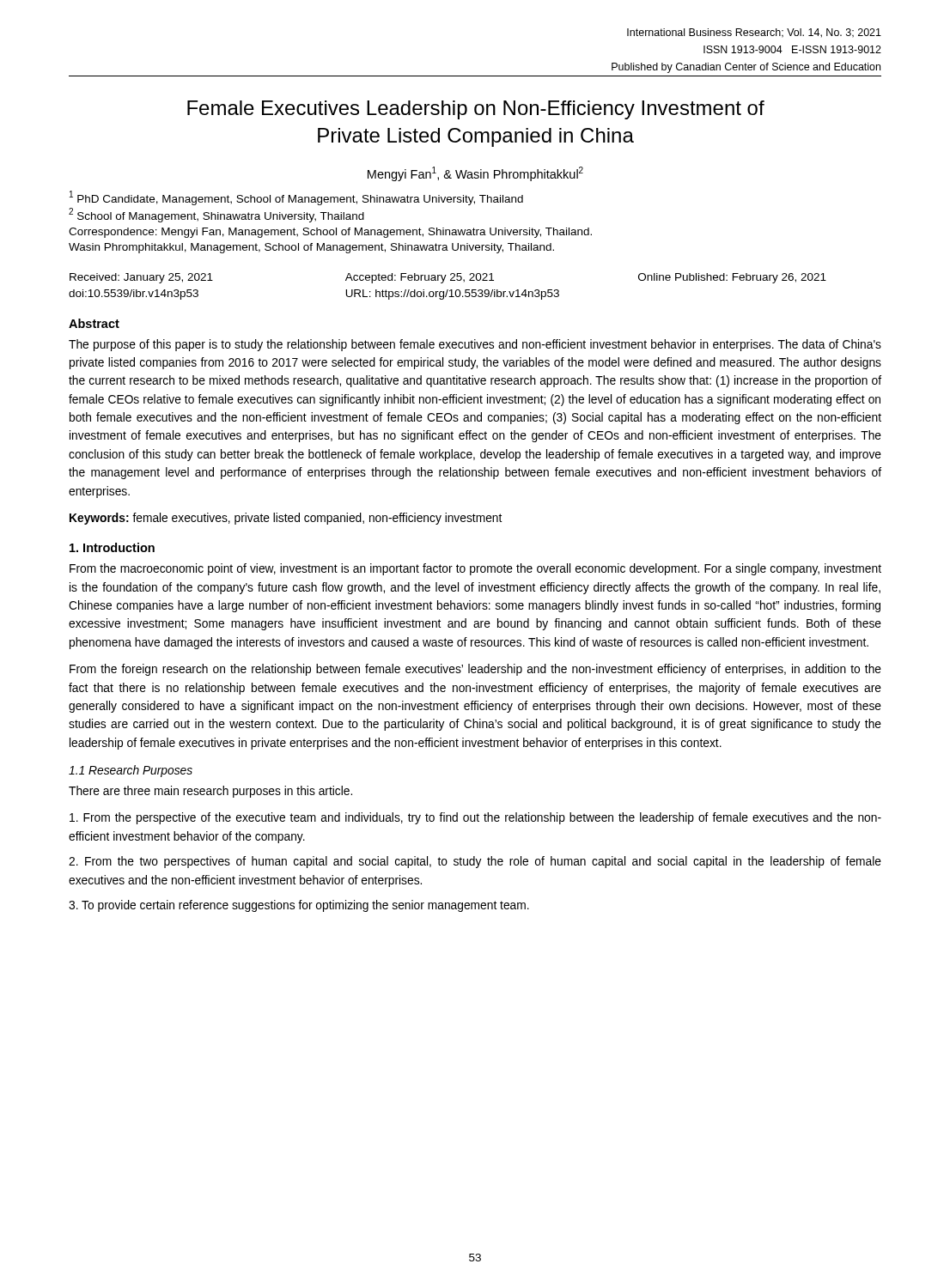Viewport: 950px width, 1288px height.
Task: Click on the text starting "2 School of Management, Shinawatra University,"
Action: [x=217, y=215]
